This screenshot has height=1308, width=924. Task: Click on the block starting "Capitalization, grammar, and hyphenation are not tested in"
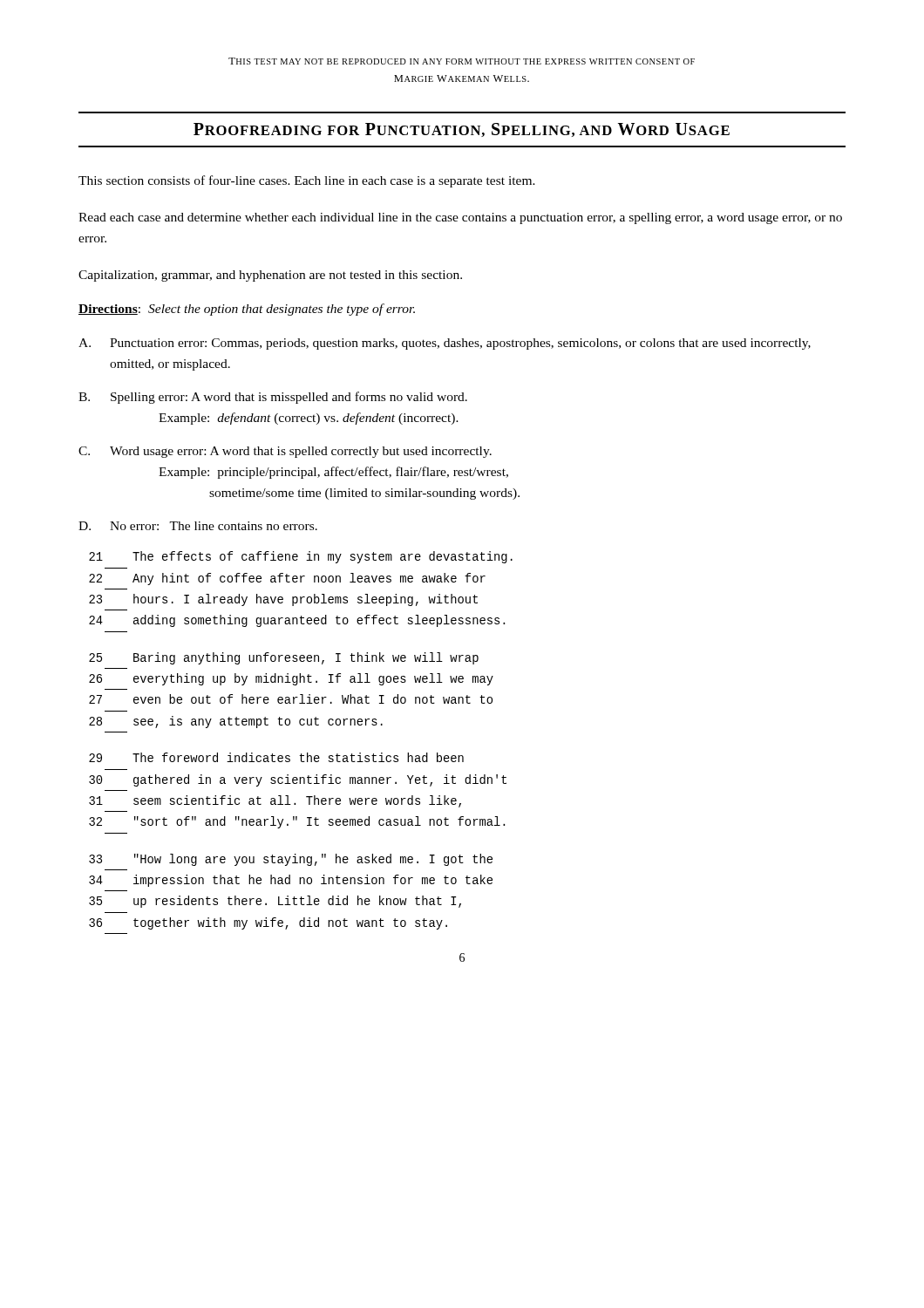[271, 274]
